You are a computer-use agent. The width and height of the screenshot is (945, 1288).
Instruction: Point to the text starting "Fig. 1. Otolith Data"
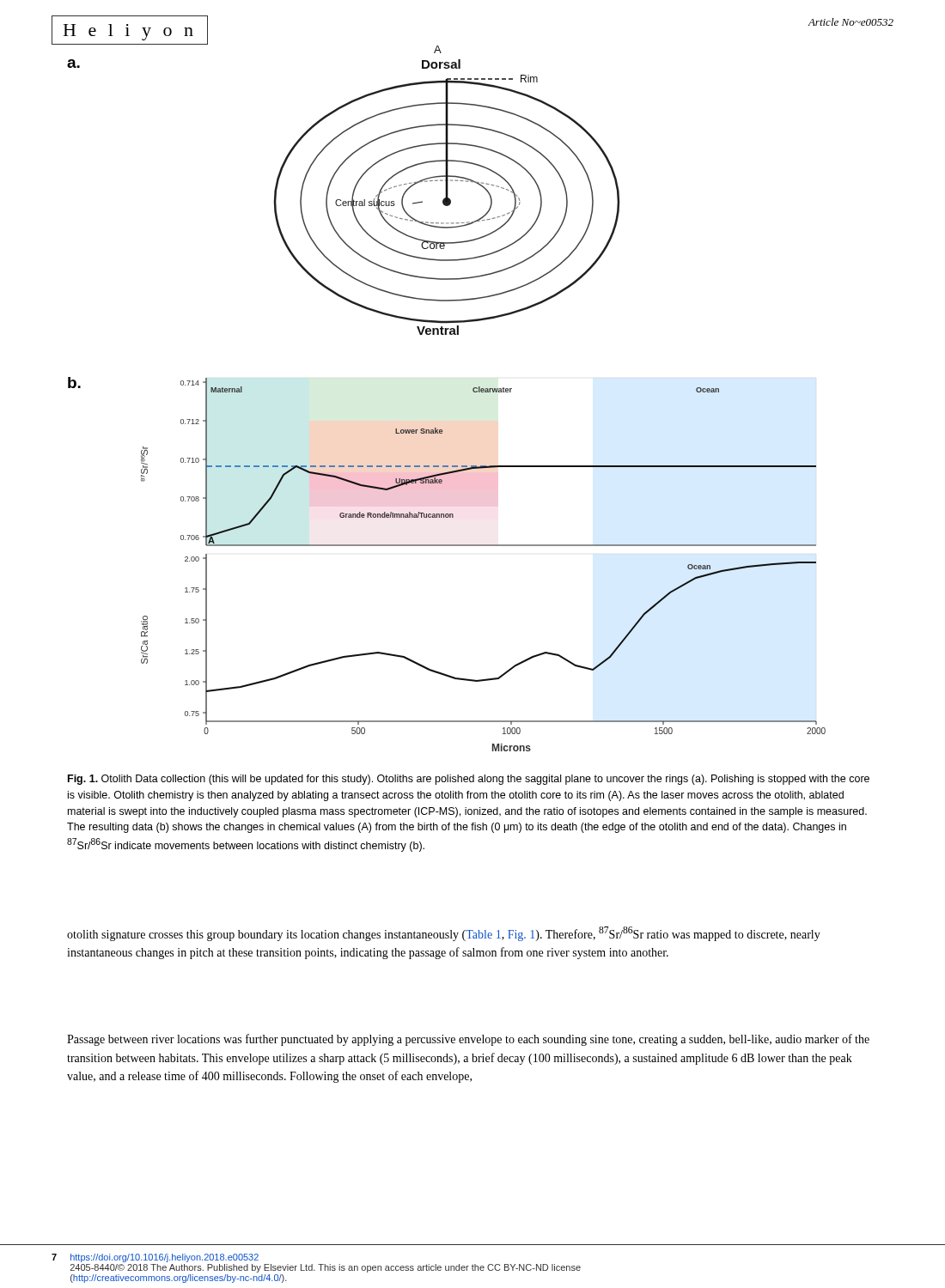(468, 812)
